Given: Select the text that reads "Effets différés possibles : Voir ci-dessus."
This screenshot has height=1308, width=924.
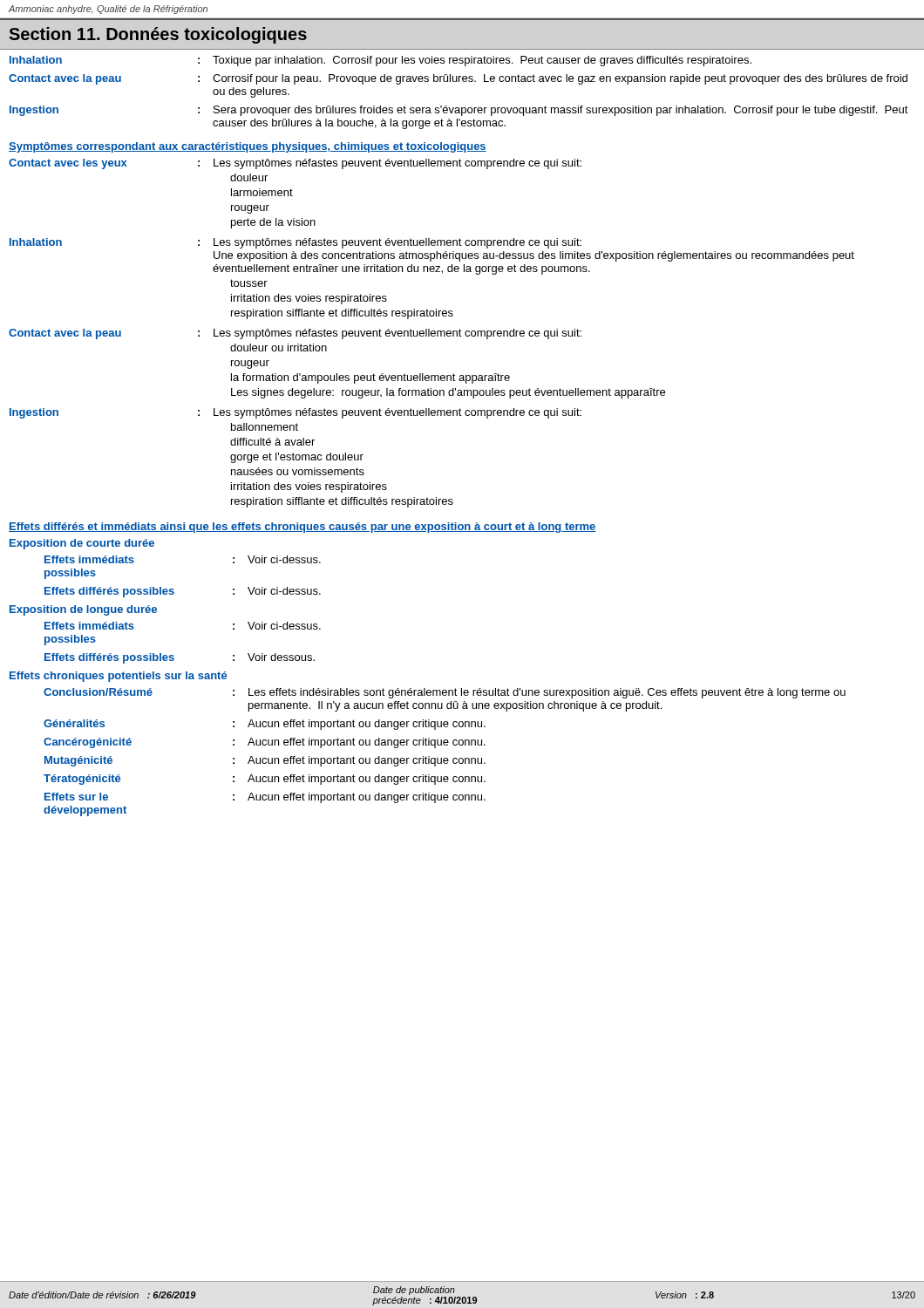Looking at the screenshot, I should pyautogui.click(x=109, y=592).
